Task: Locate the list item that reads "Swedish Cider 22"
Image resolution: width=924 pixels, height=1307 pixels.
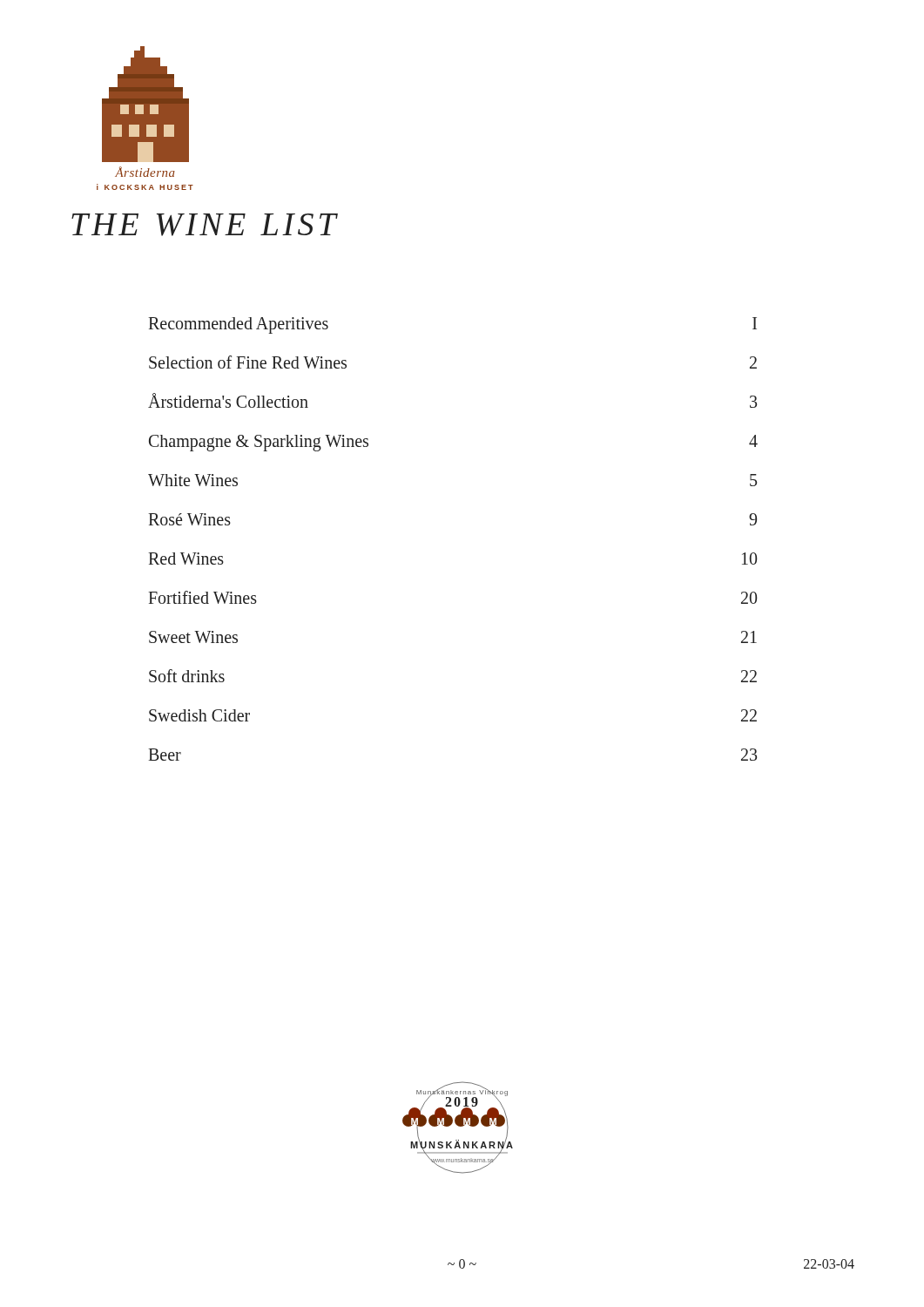Action: pyautogui.click(x=202, y=714)
